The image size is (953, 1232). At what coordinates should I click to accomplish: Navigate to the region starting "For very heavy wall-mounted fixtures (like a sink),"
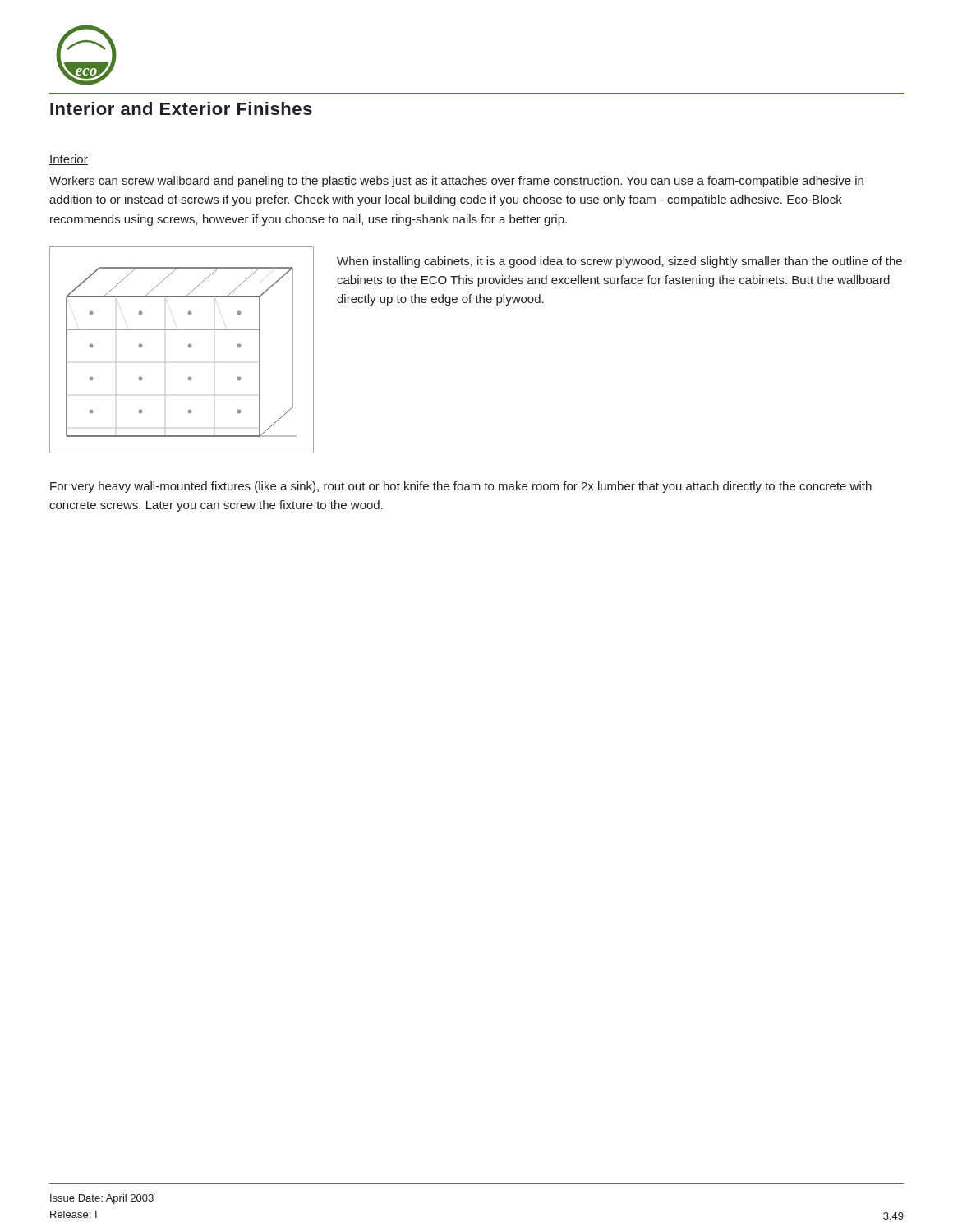(476, 495)
